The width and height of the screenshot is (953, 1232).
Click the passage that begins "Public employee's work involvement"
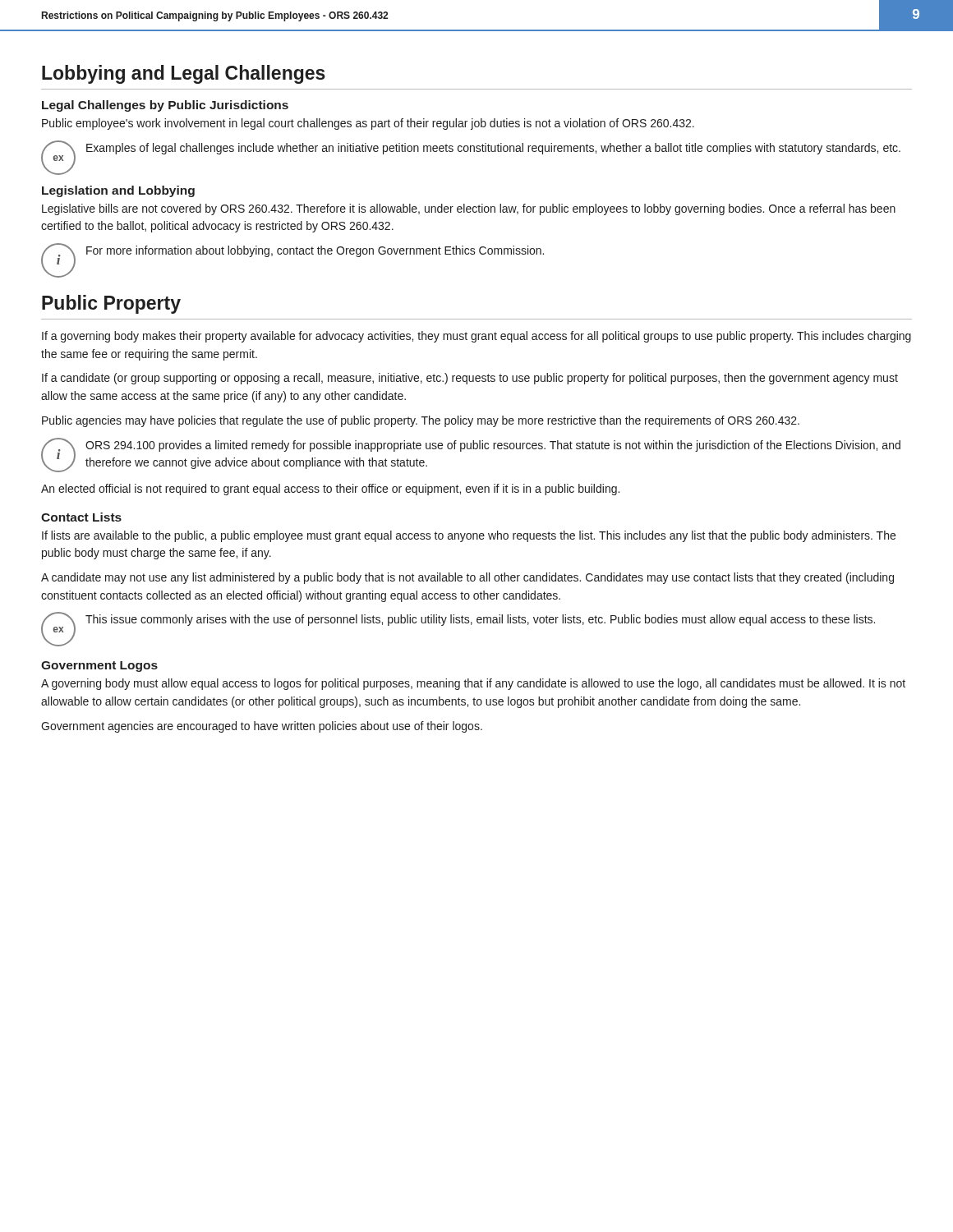(x=368, y=123)
